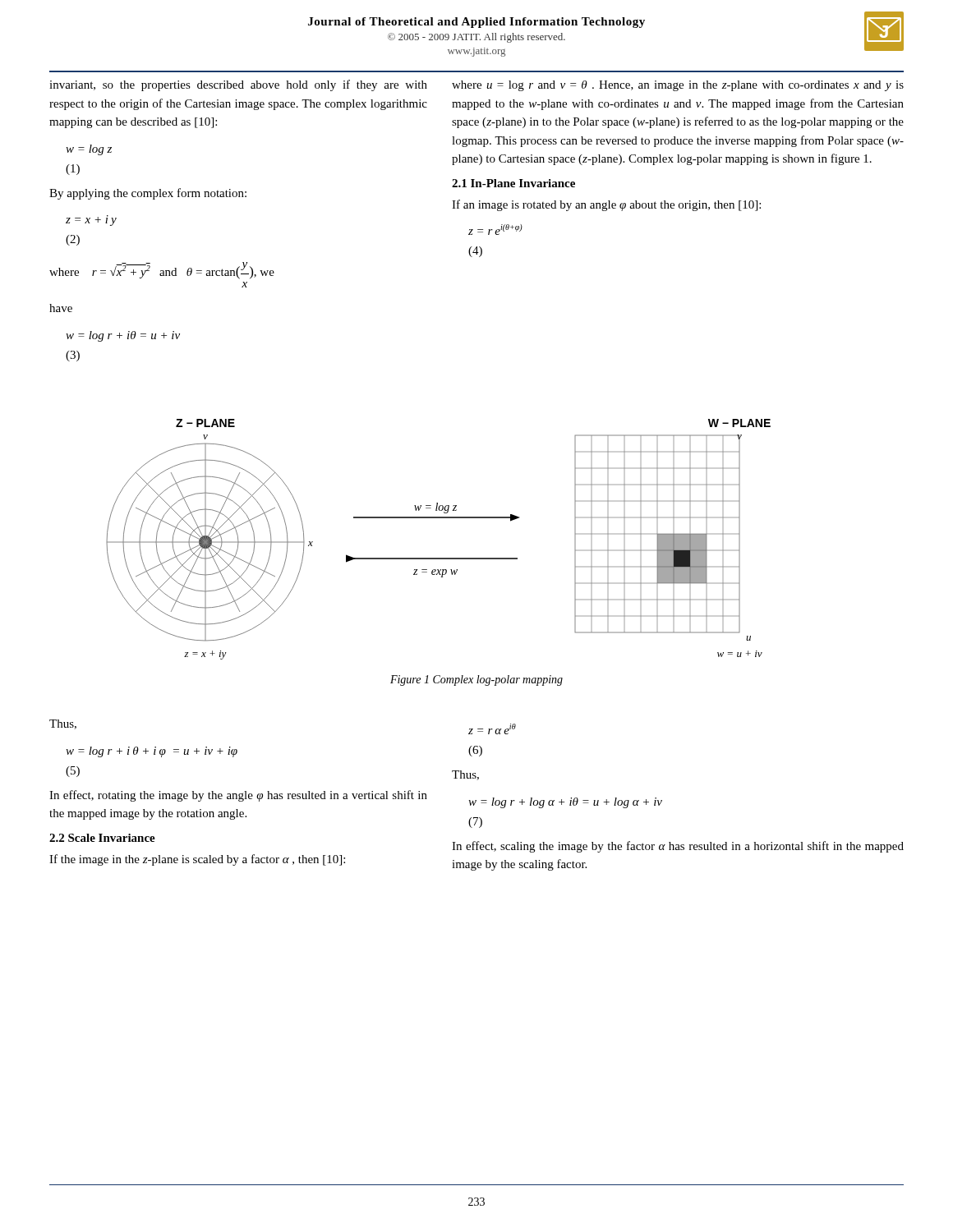Select the passage starting "where u = log r and v"

click(678, 122)
